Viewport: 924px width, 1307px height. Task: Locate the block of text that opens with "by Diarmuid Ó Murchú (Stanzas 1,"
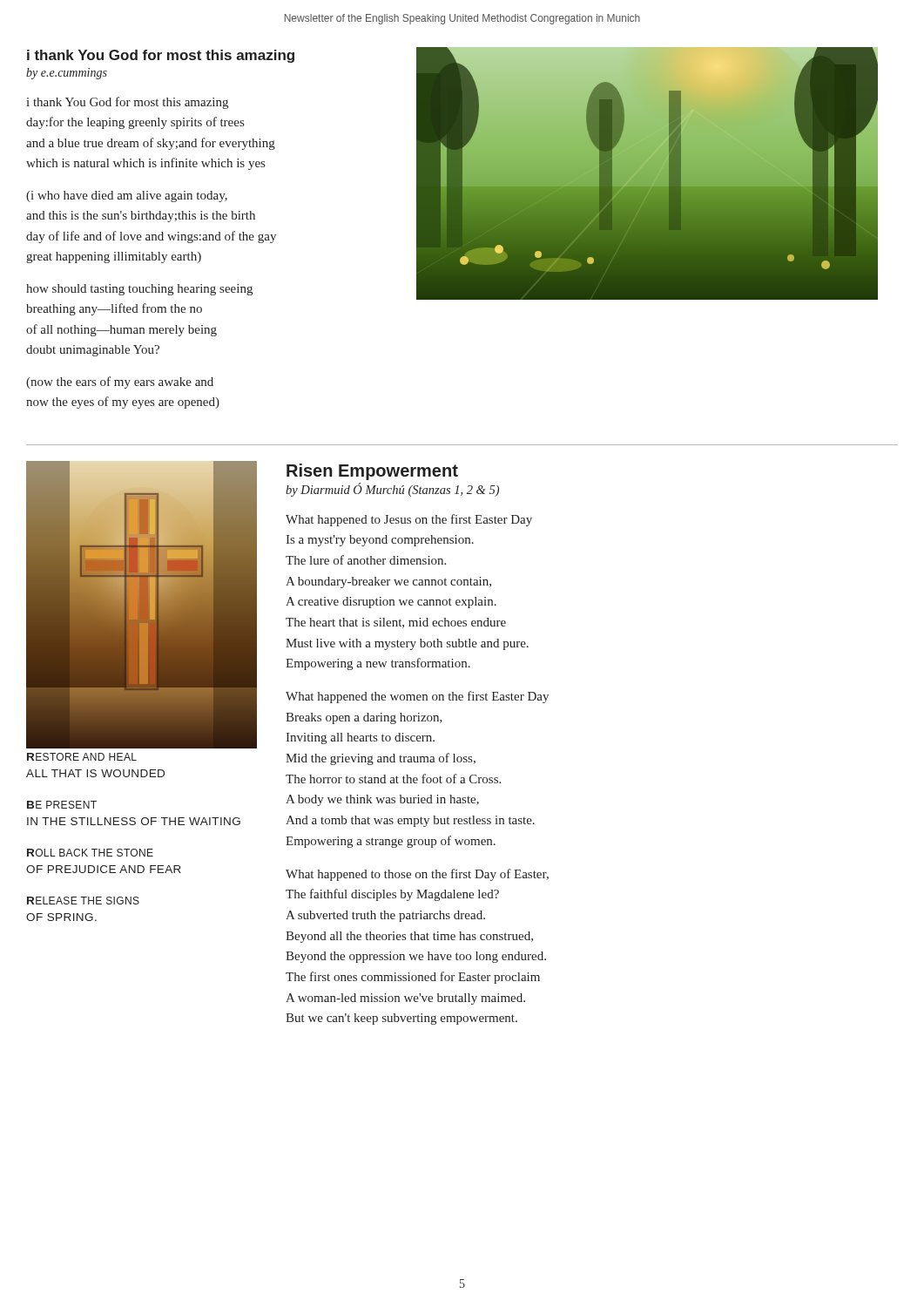[x=393, y=489]
